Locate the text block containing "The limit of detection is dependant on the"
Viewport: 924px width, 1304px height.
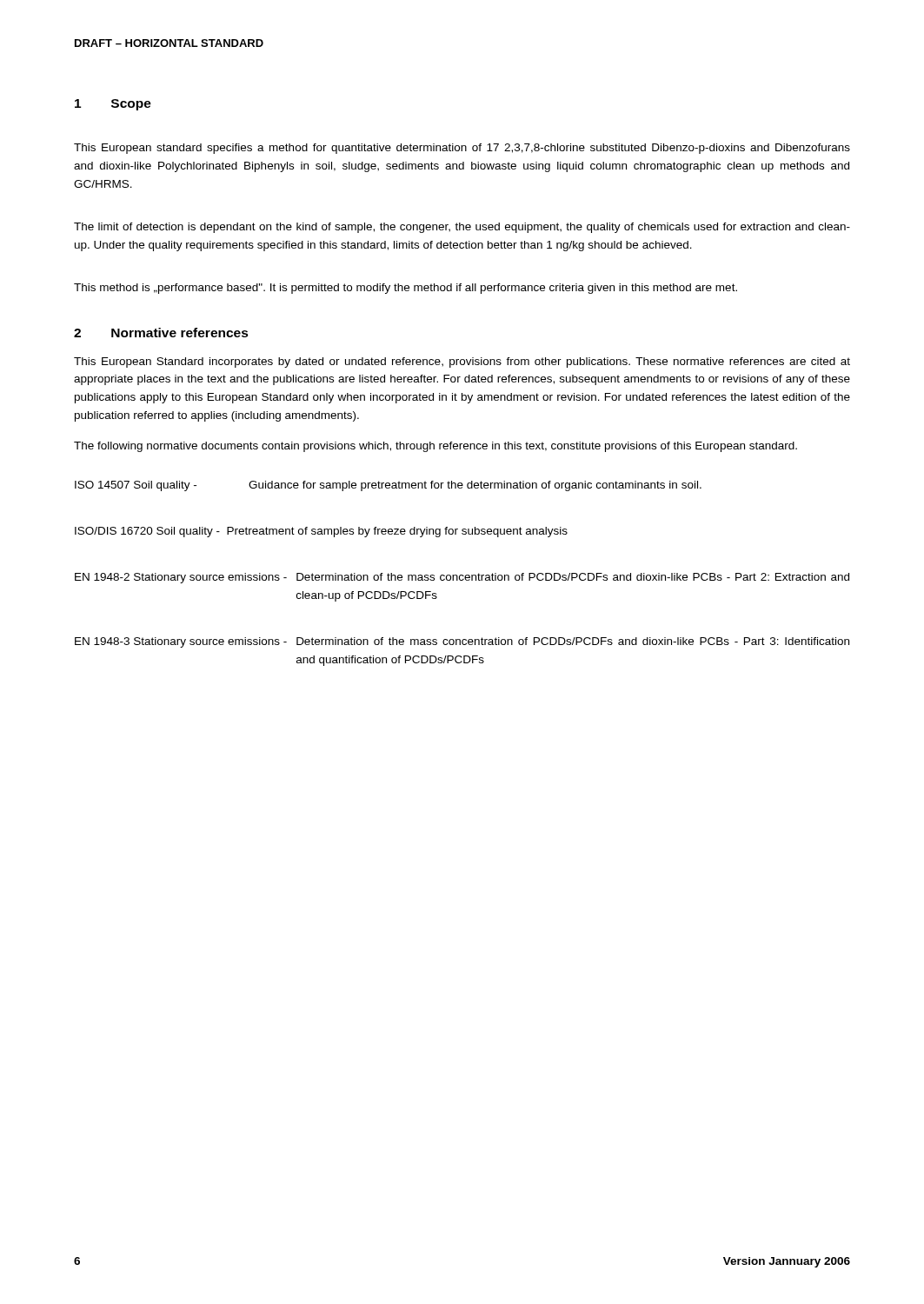click(x=462, y=235)
